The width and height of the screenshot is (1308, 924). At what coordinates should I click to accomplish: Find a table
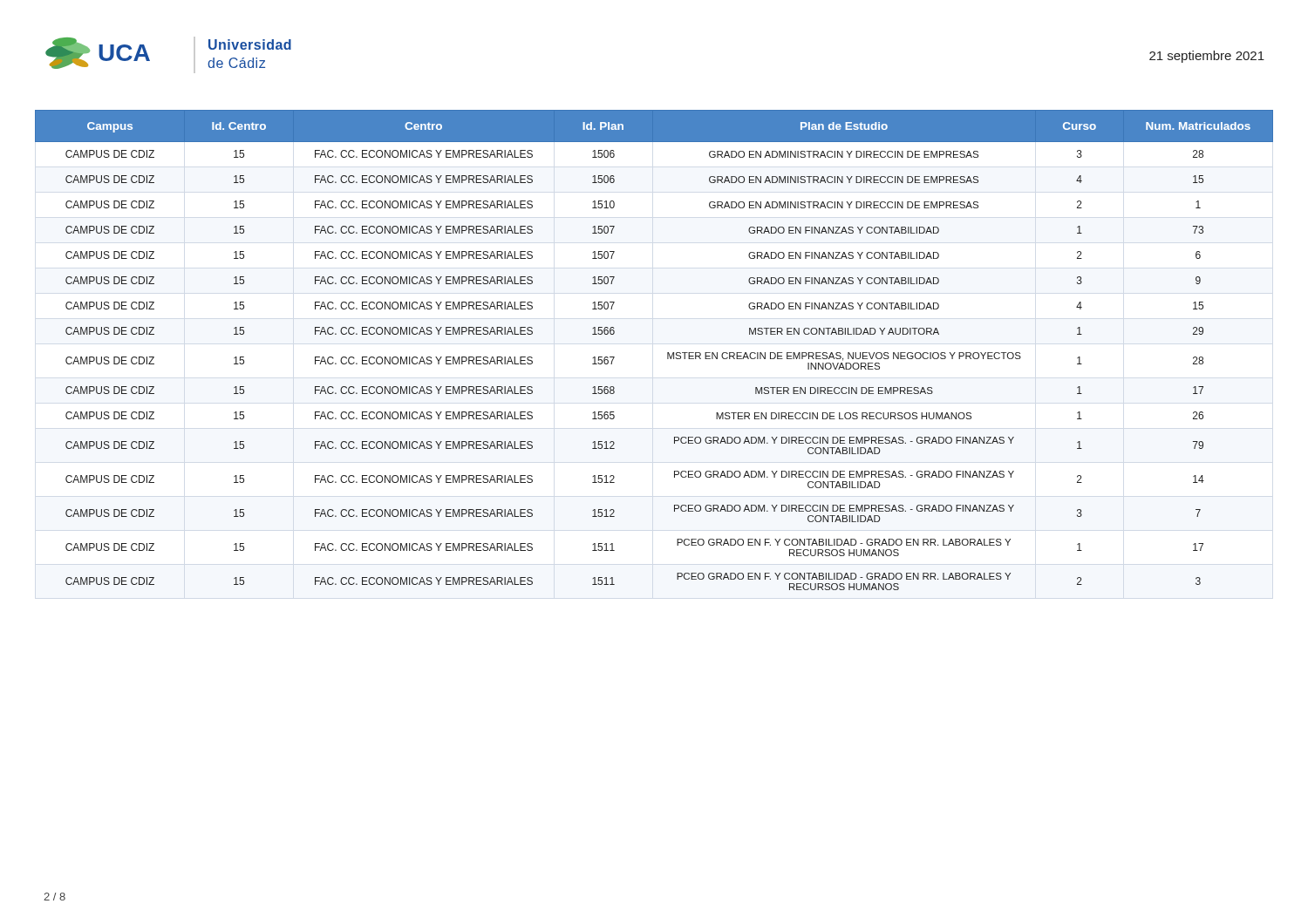click(x=654, y=354)
